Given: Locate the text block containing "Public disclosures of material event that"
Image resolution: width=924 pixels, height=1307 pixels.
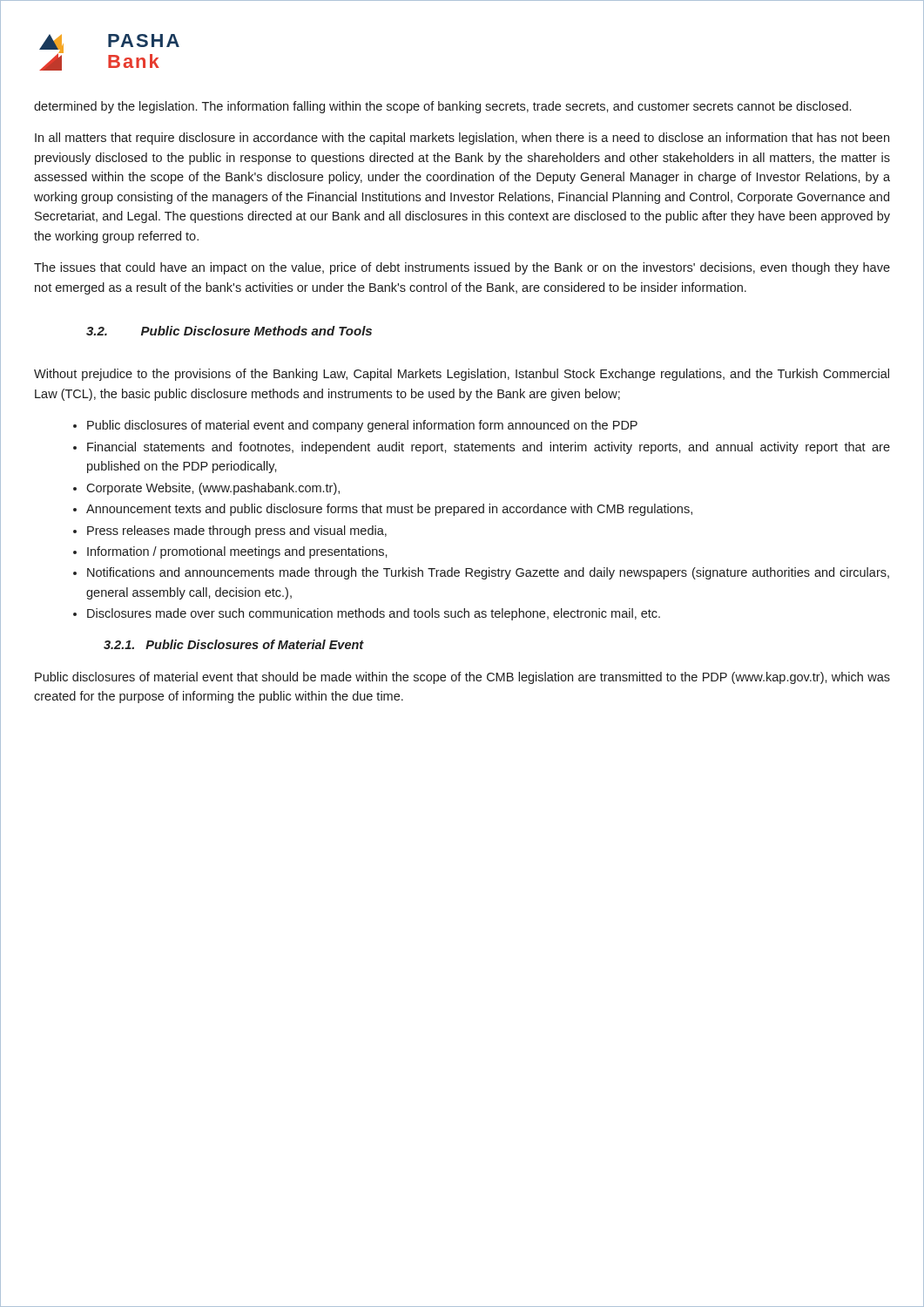Looking at the screenshot, I should pyautogui.click(x=462, y=687).
